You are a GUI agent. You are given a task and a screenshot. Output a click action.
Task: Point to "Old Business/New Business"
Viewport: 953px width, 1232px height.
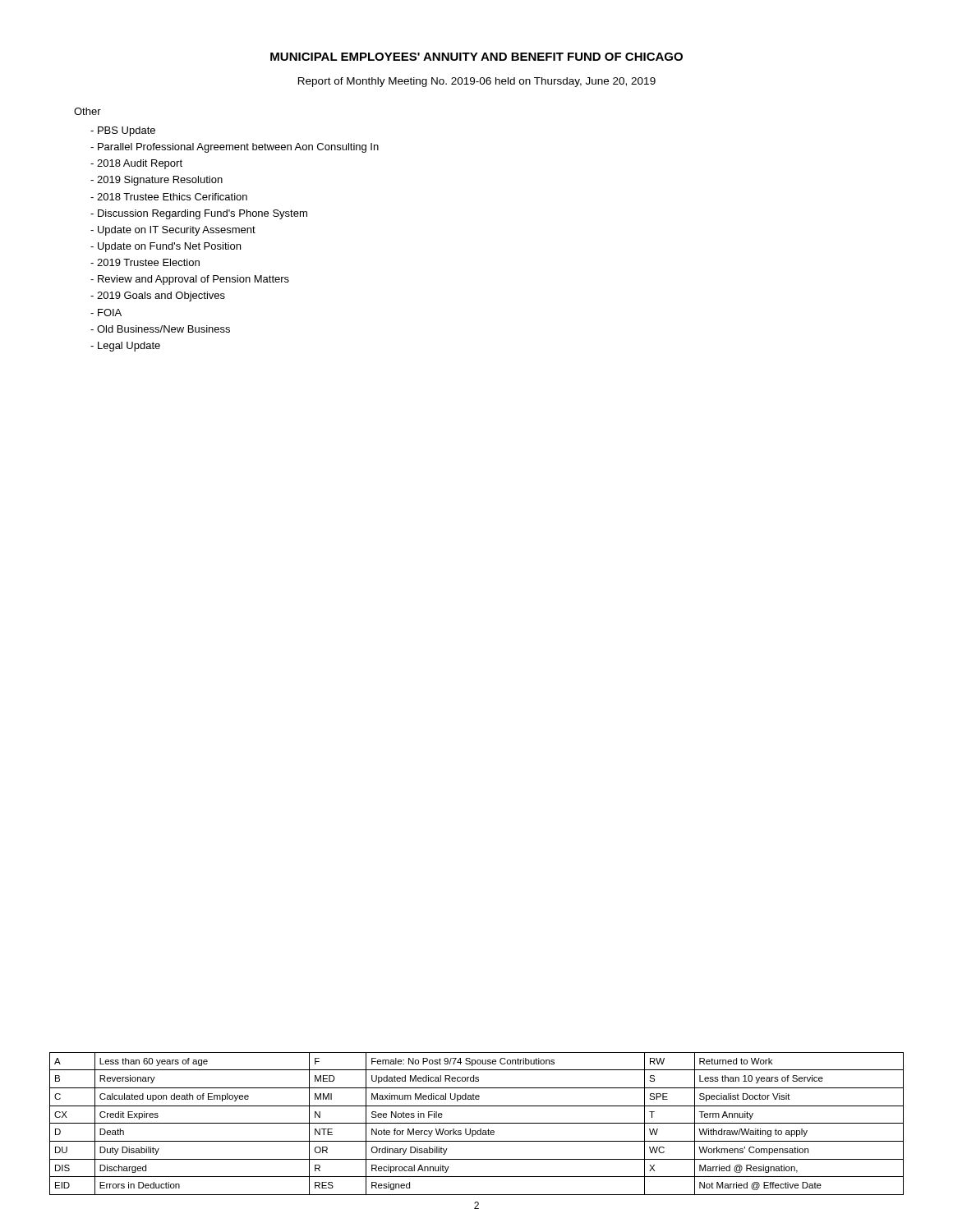click(x=160, y=329)
